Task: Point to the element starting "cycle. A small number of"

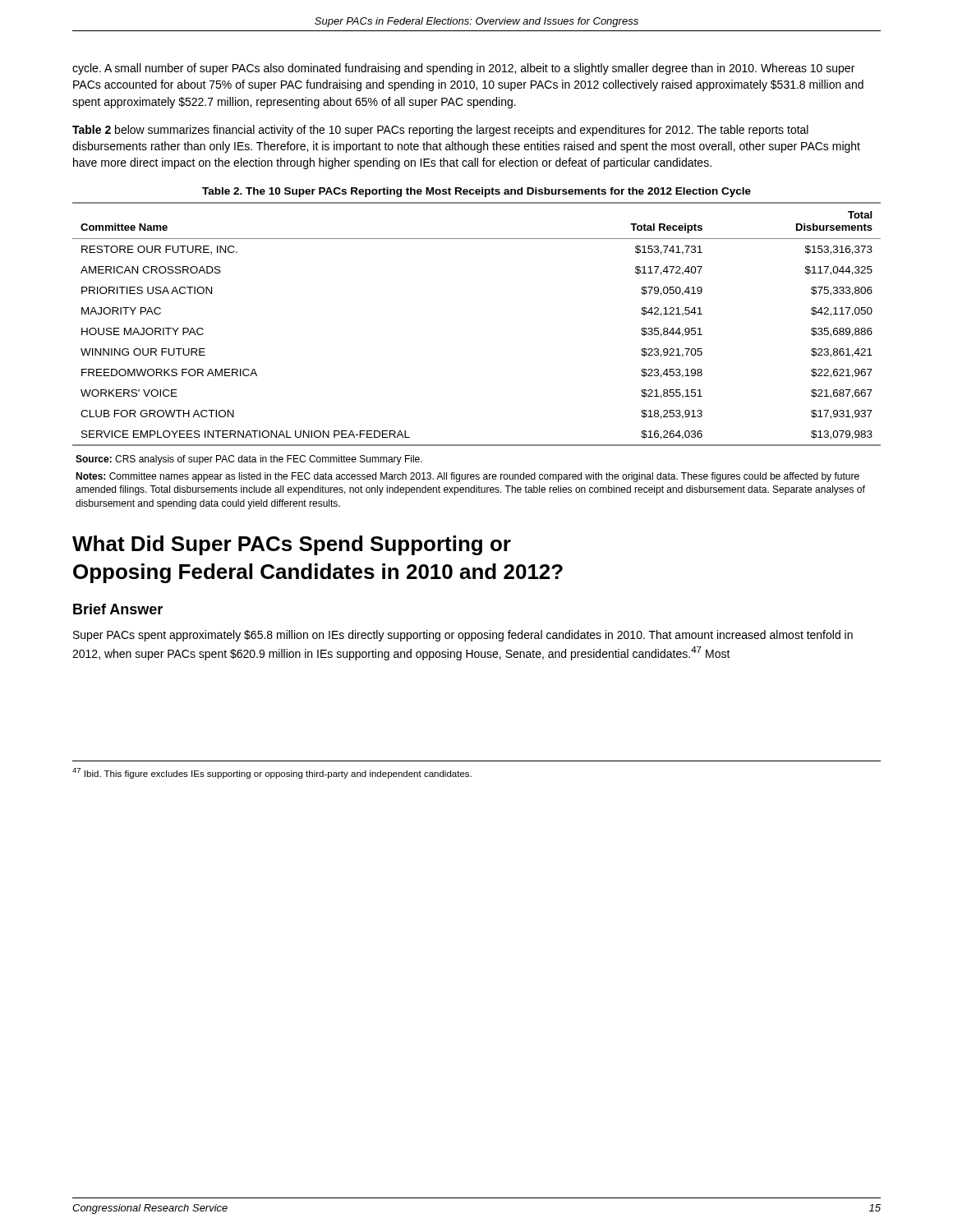Action: click(x=468, y=85)
